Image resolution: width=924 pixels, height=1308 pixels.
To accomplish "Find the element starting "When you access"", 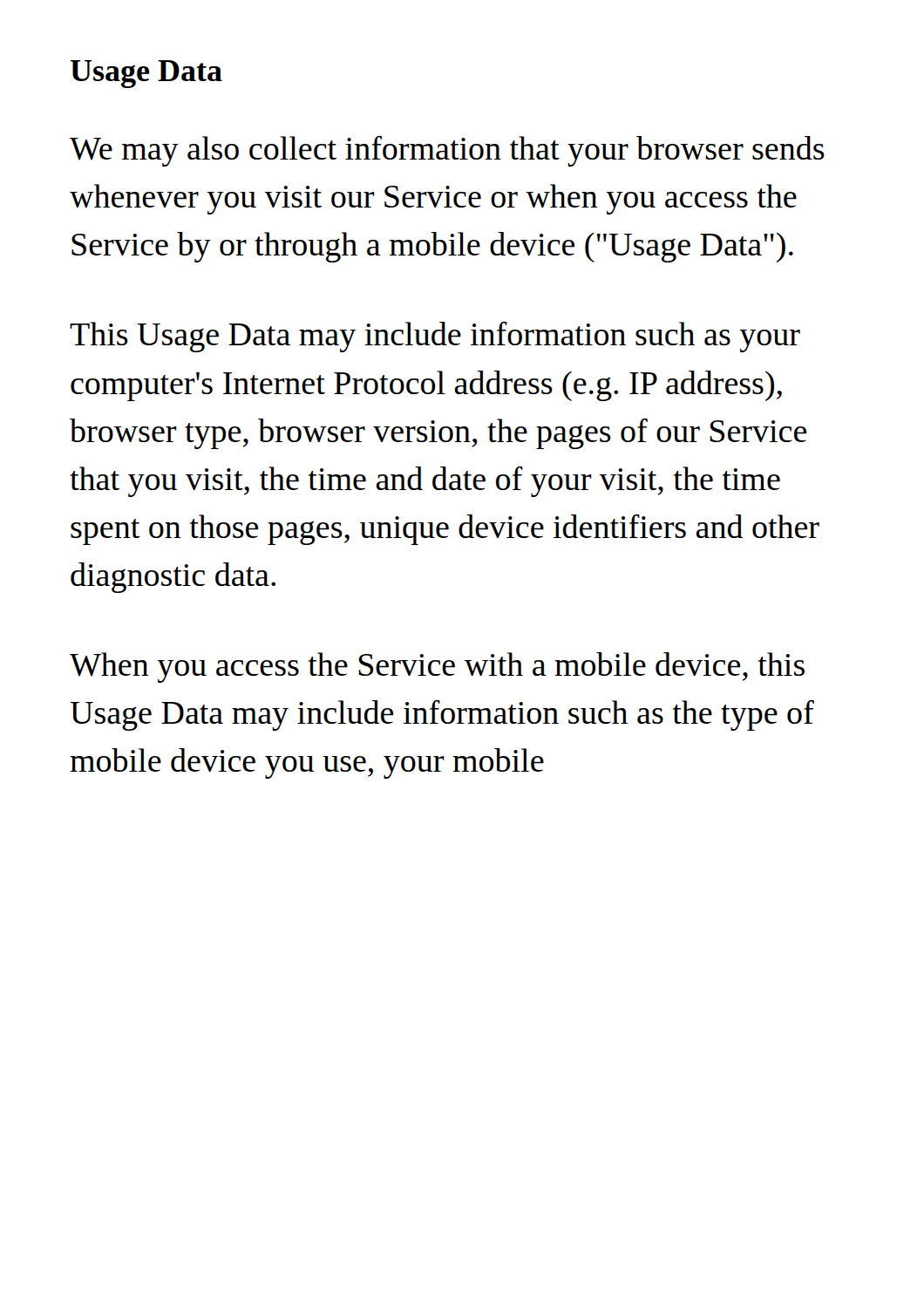I will coord(462,713).
